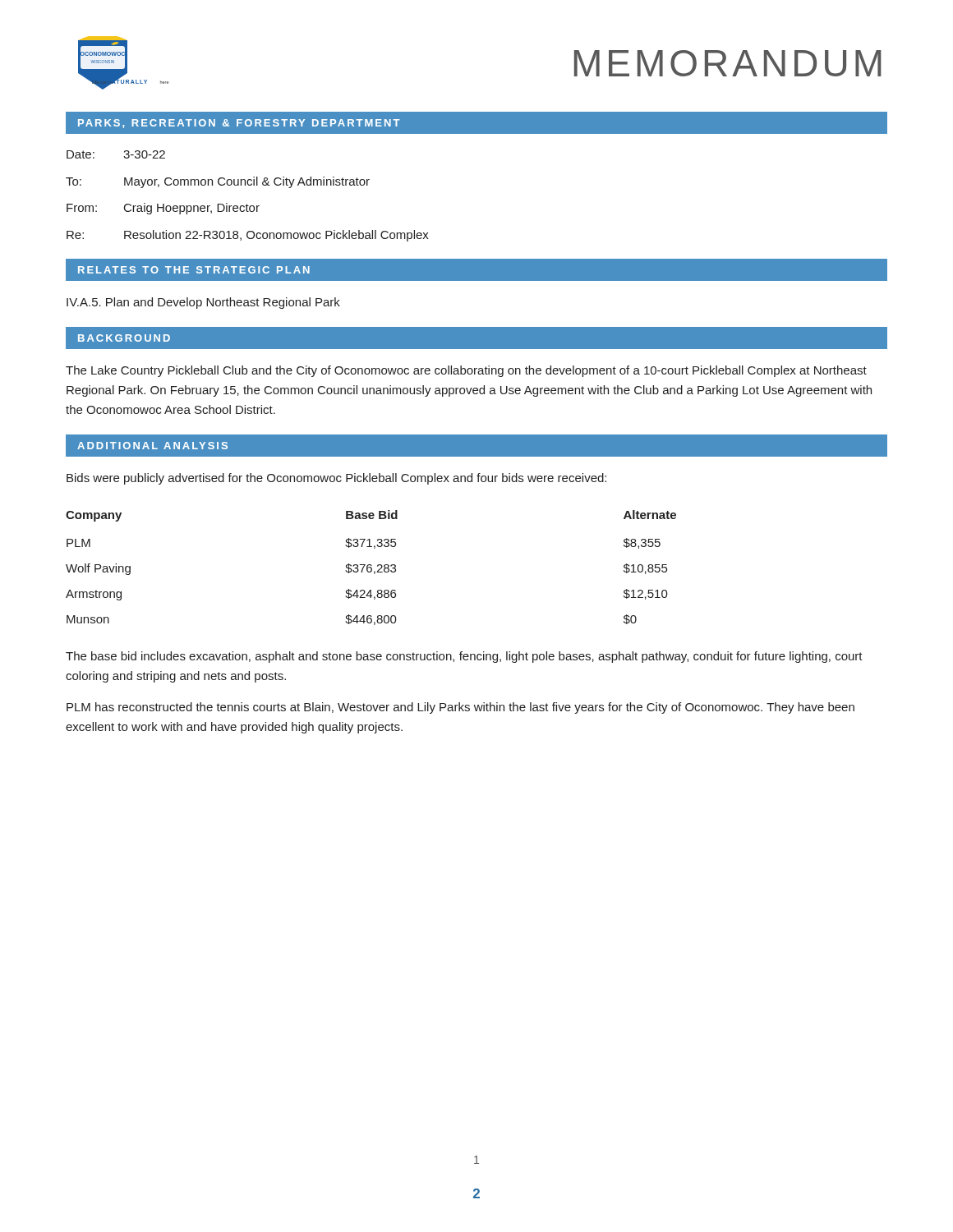The height and width of the screenshot is (1232, 953).
Task: Locate the text block starting "PARKS, RECREATION & FORESTRY DEPARTMENT"
Action: tap(239, 123)
